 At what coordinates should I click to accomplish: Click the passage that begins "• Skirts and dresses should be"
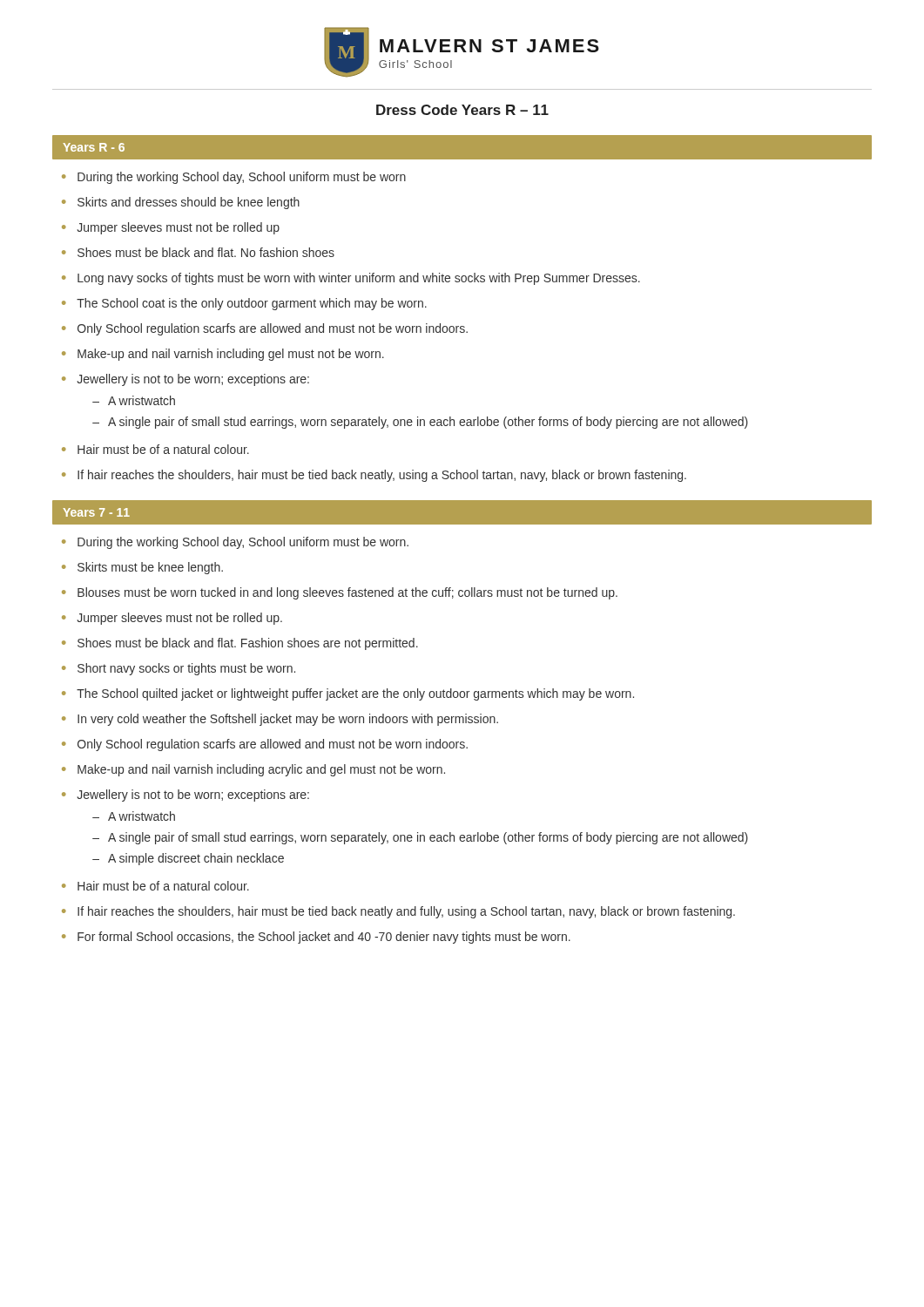180,203
